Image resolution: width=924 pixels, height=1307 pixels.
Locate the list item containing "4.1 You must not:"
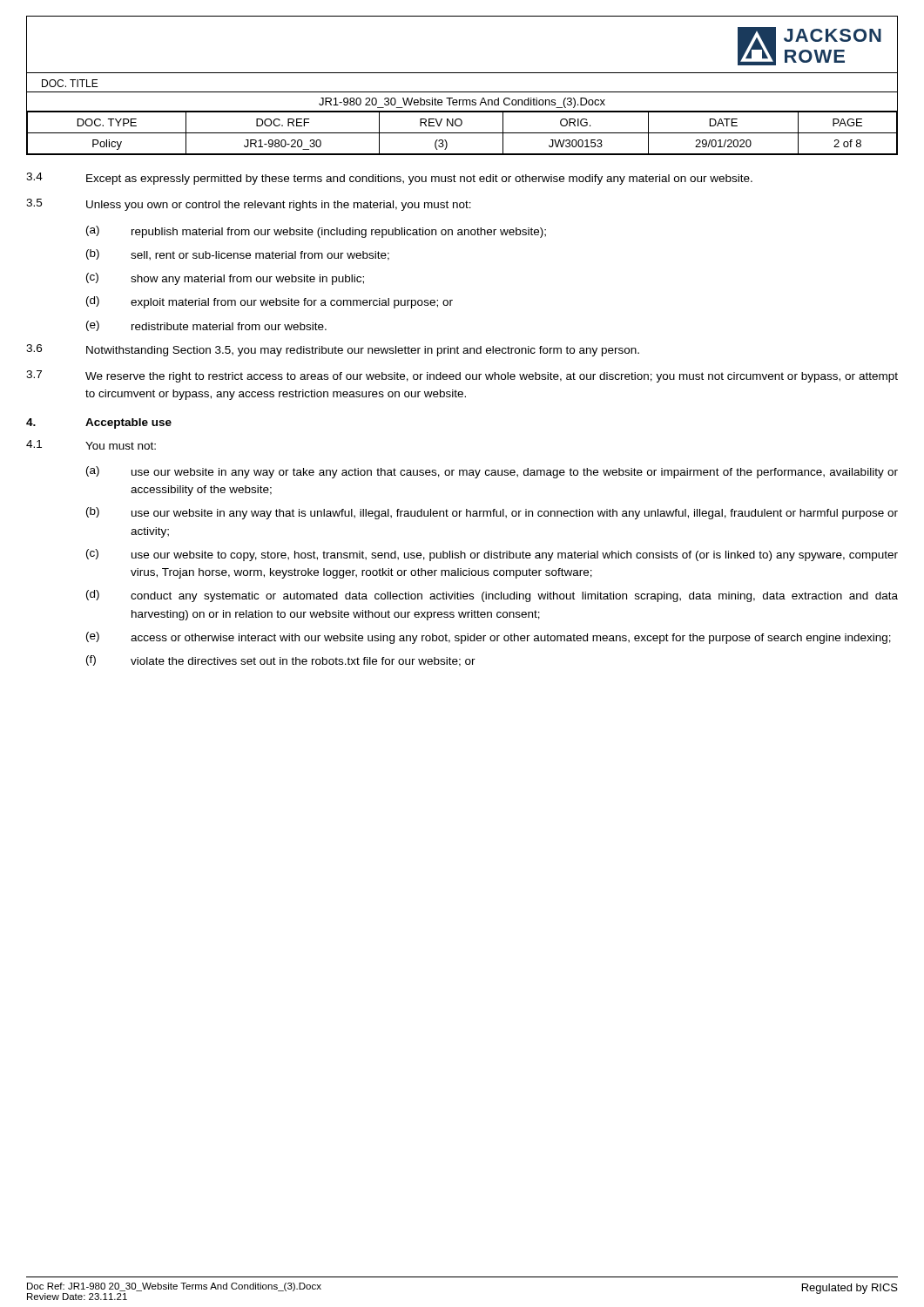(x=91, y=445)
